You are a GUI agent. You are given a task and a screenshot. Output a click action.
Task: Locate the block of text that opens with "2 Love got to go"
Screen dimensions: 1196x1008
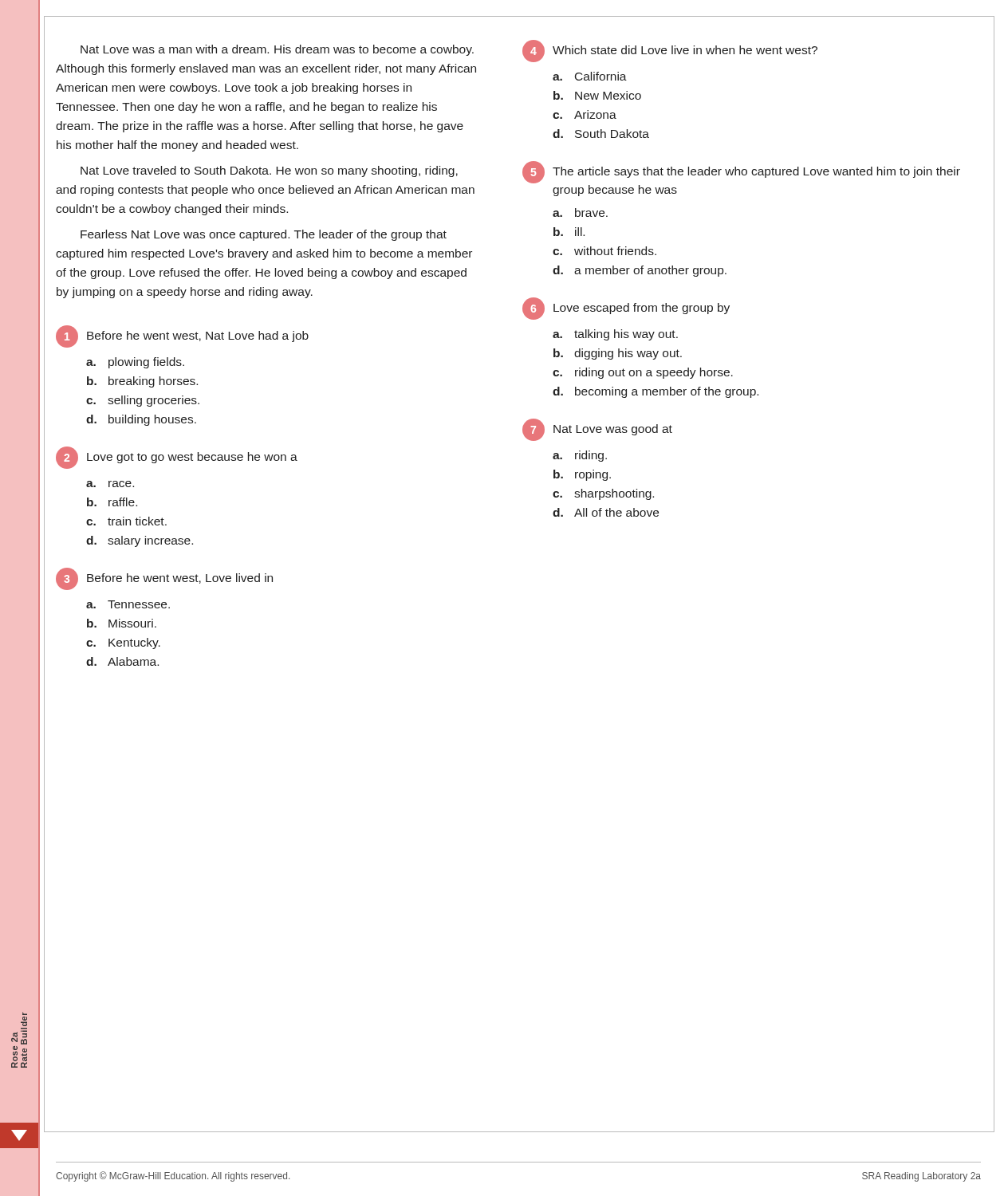[177, 458]
